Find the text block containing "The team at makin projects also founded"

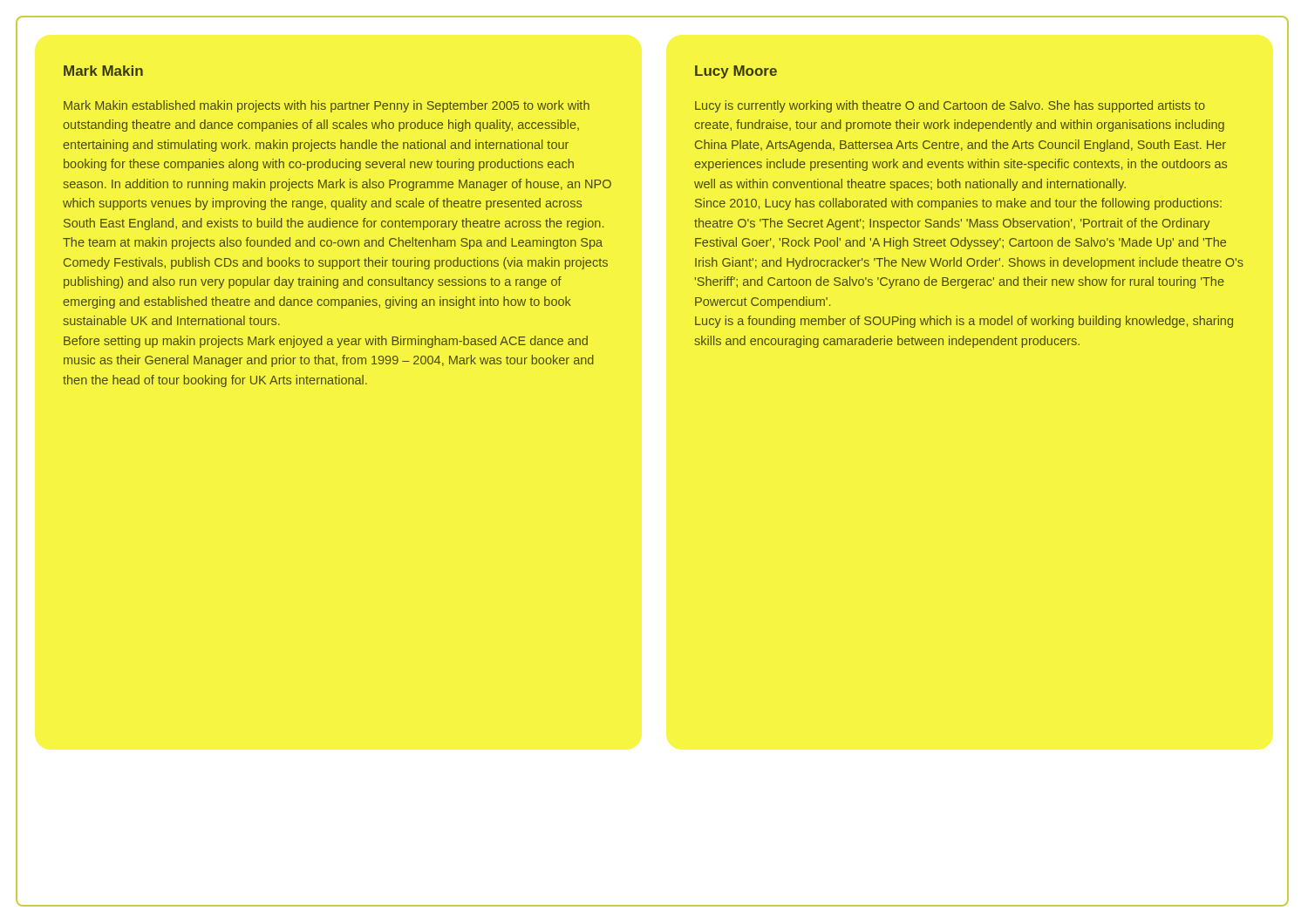pyautogui.click(x=338, y=282)
